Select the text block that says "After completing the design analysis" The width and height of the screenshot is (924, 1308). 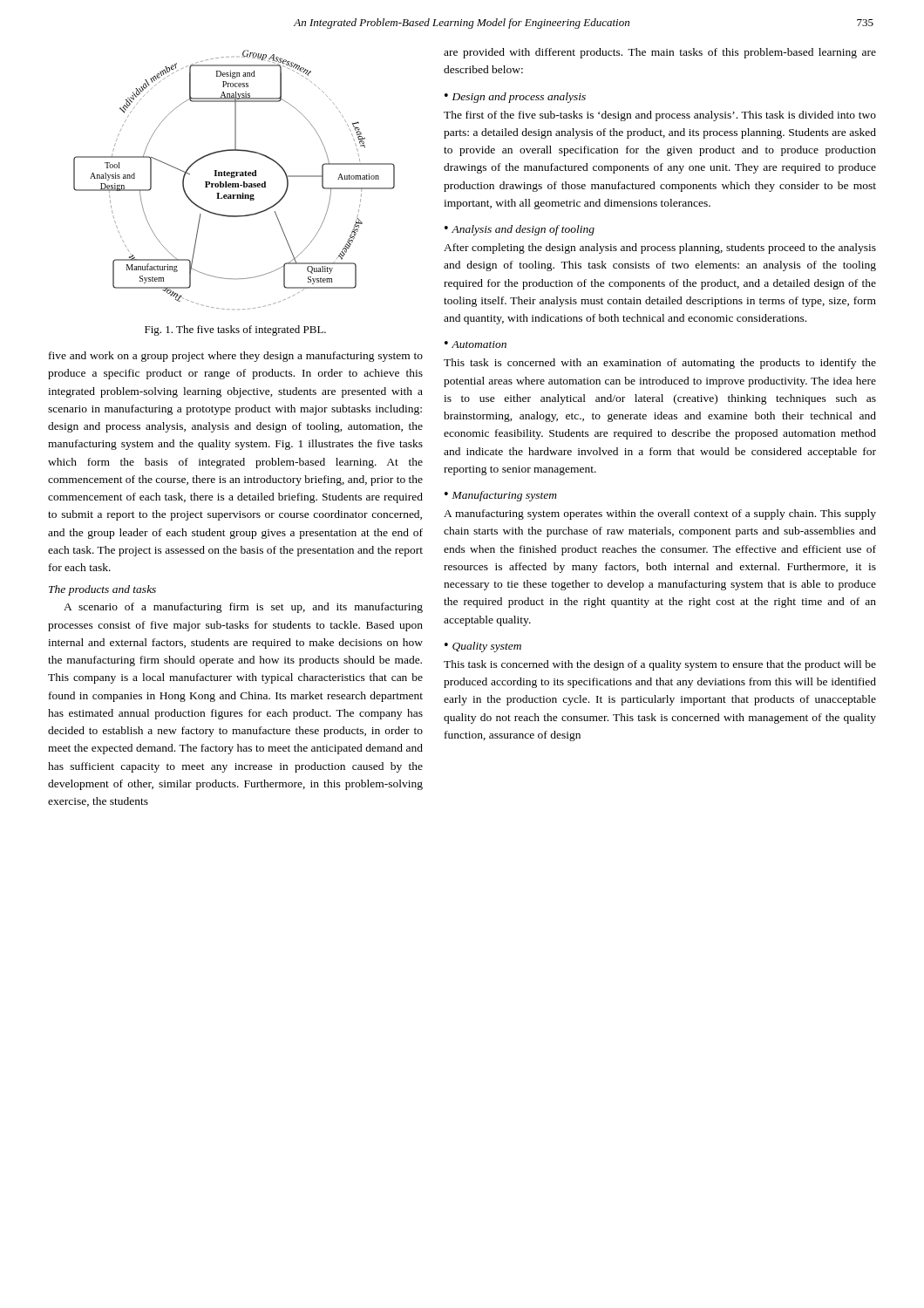point(660,283)
